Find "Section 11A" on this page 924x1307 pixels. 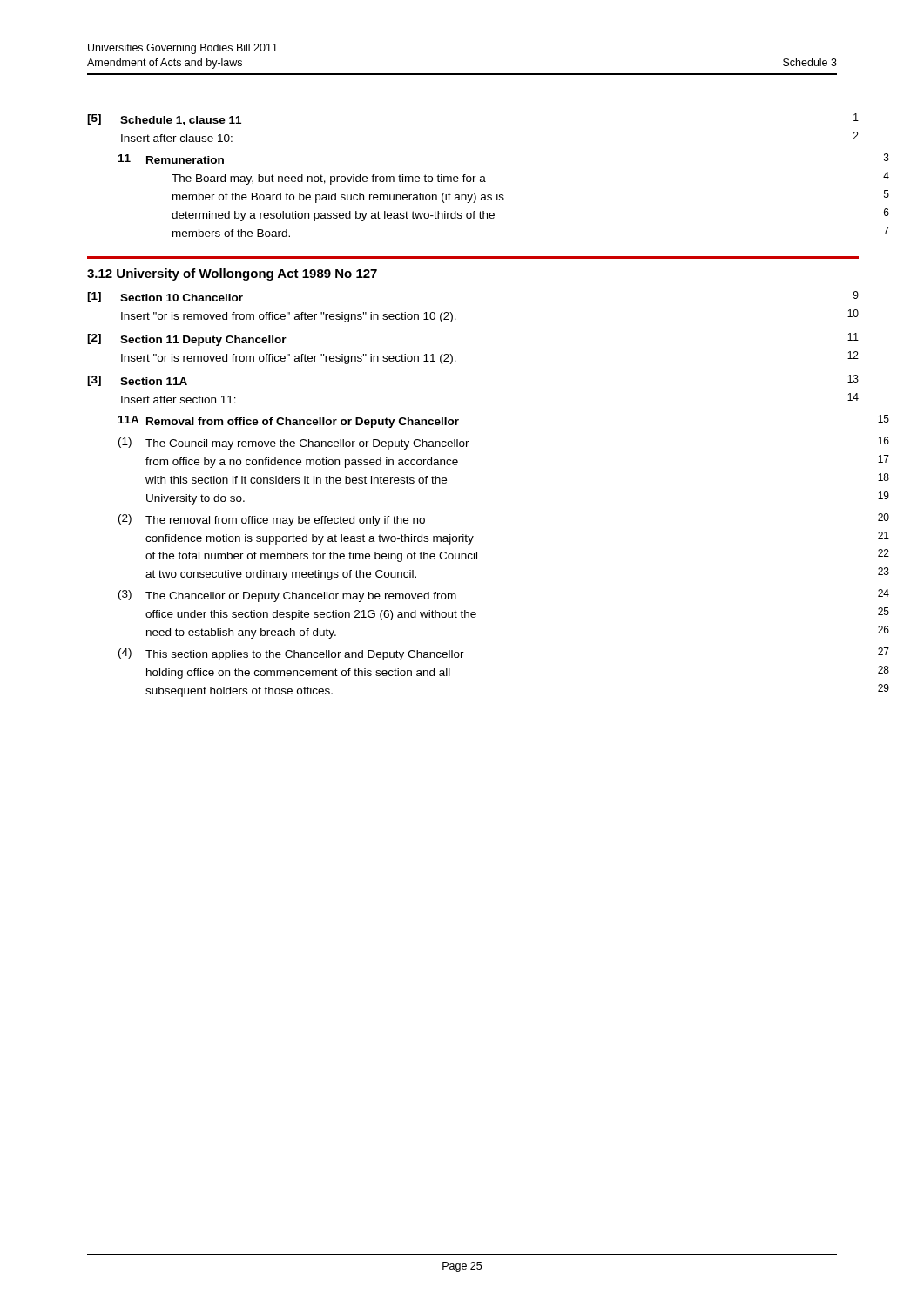click(x=154, y=381)
